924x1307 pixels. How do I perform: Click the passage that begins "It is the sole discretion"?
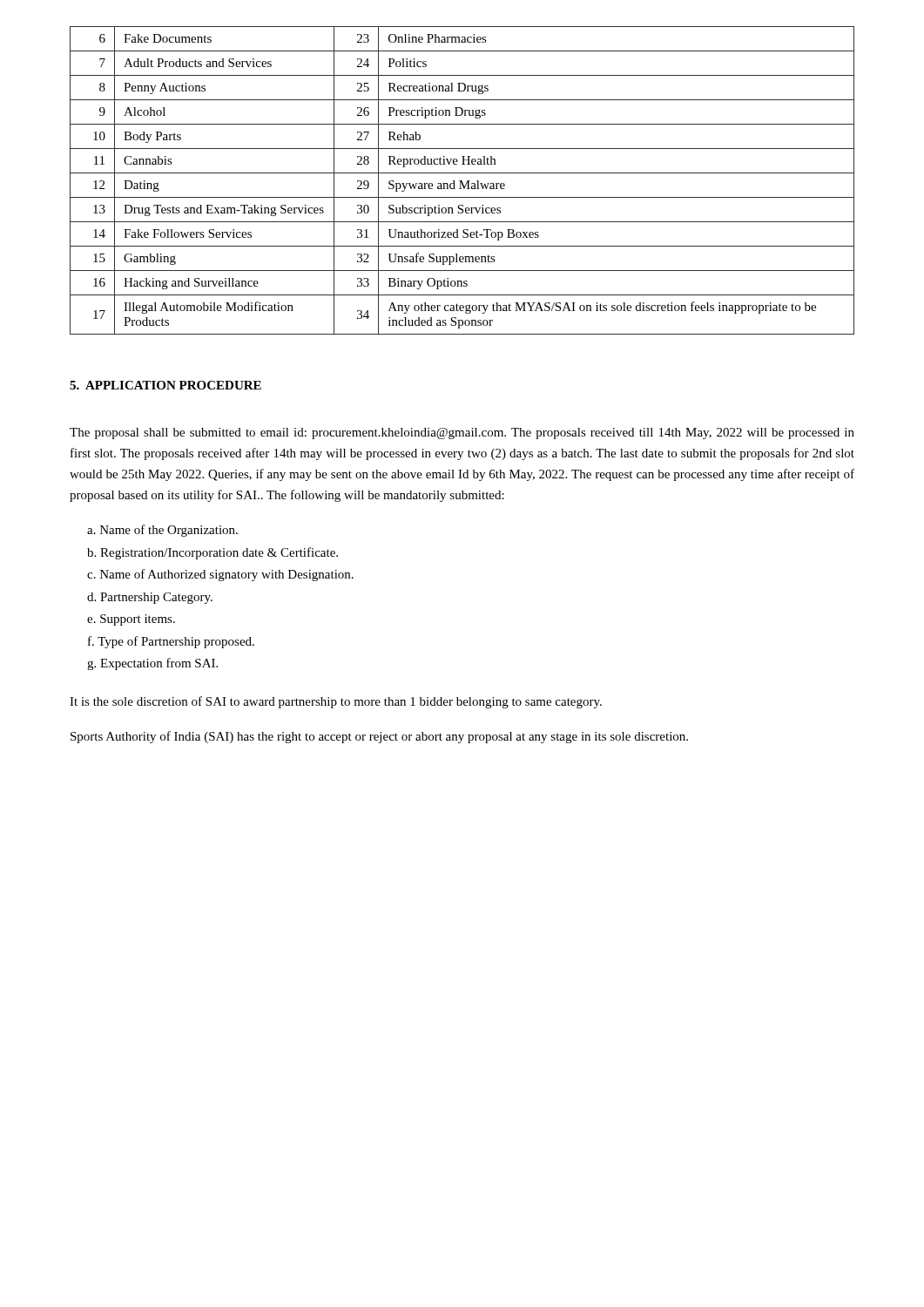coord(462,701)
